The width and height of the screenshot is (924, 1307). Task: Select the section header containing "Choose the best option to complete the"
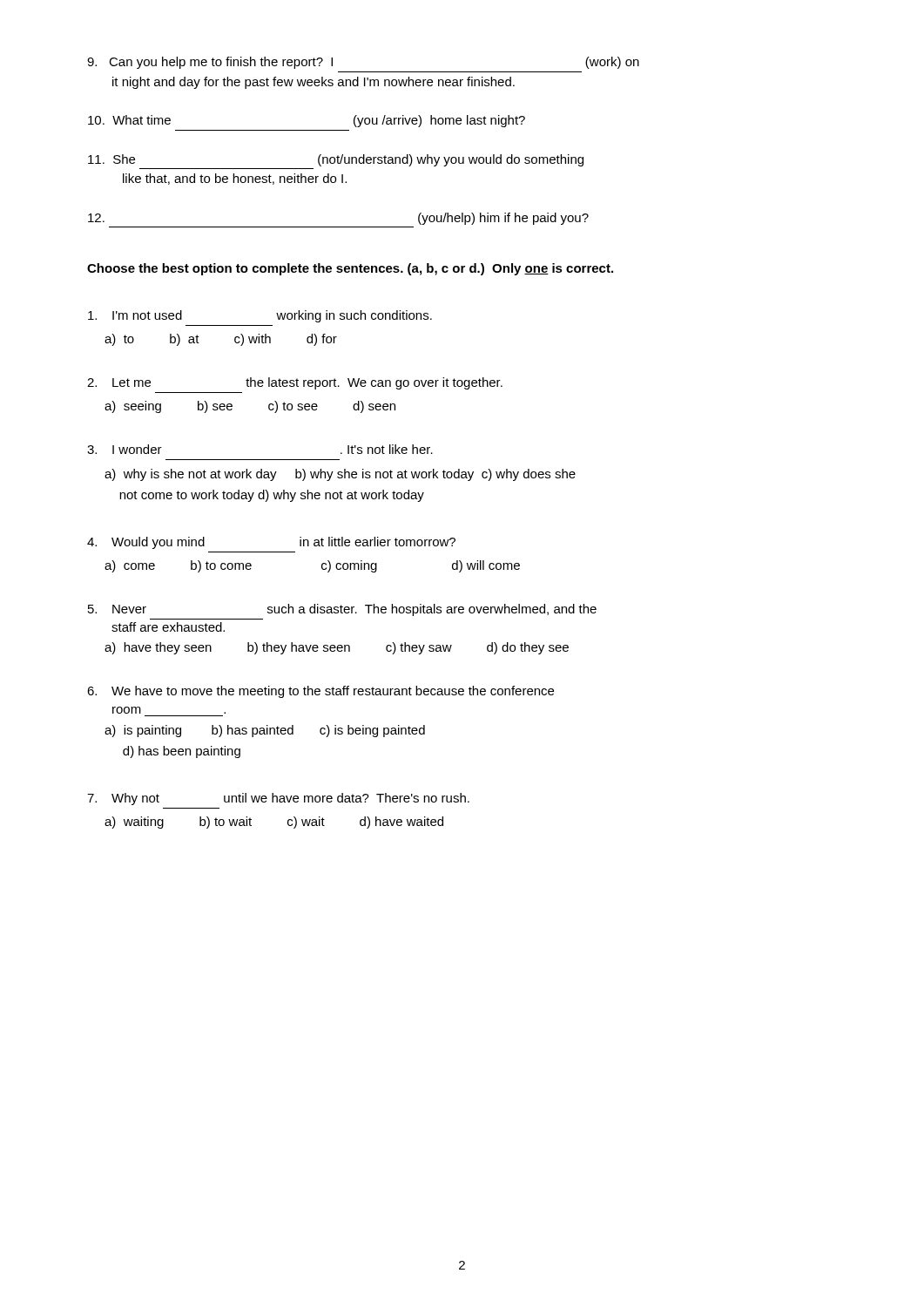click(x=351, y=268)
